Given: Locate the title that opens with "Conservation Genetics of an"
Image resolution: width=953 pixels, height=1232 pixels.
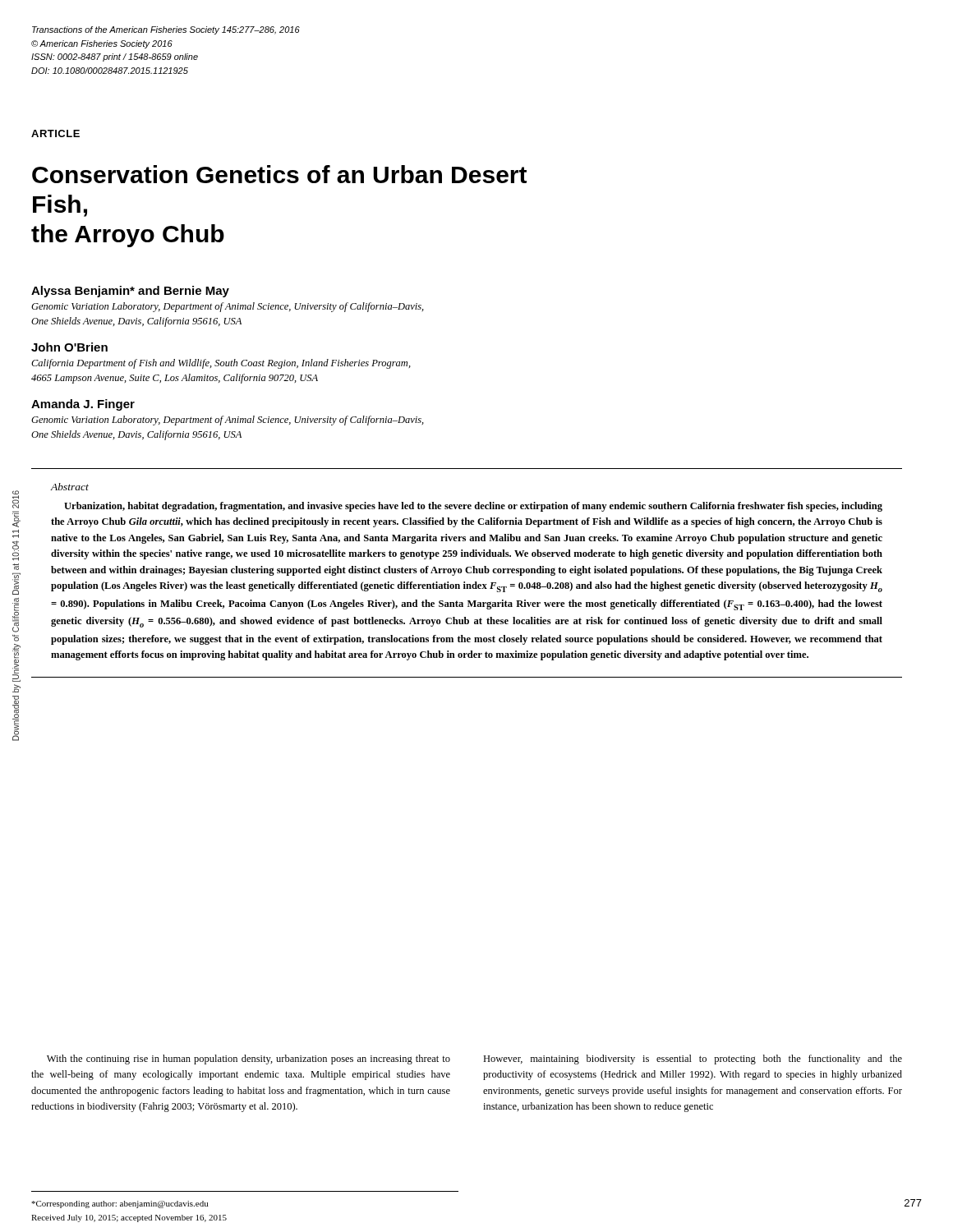Looking at the screenshot, I should point(279,174).
